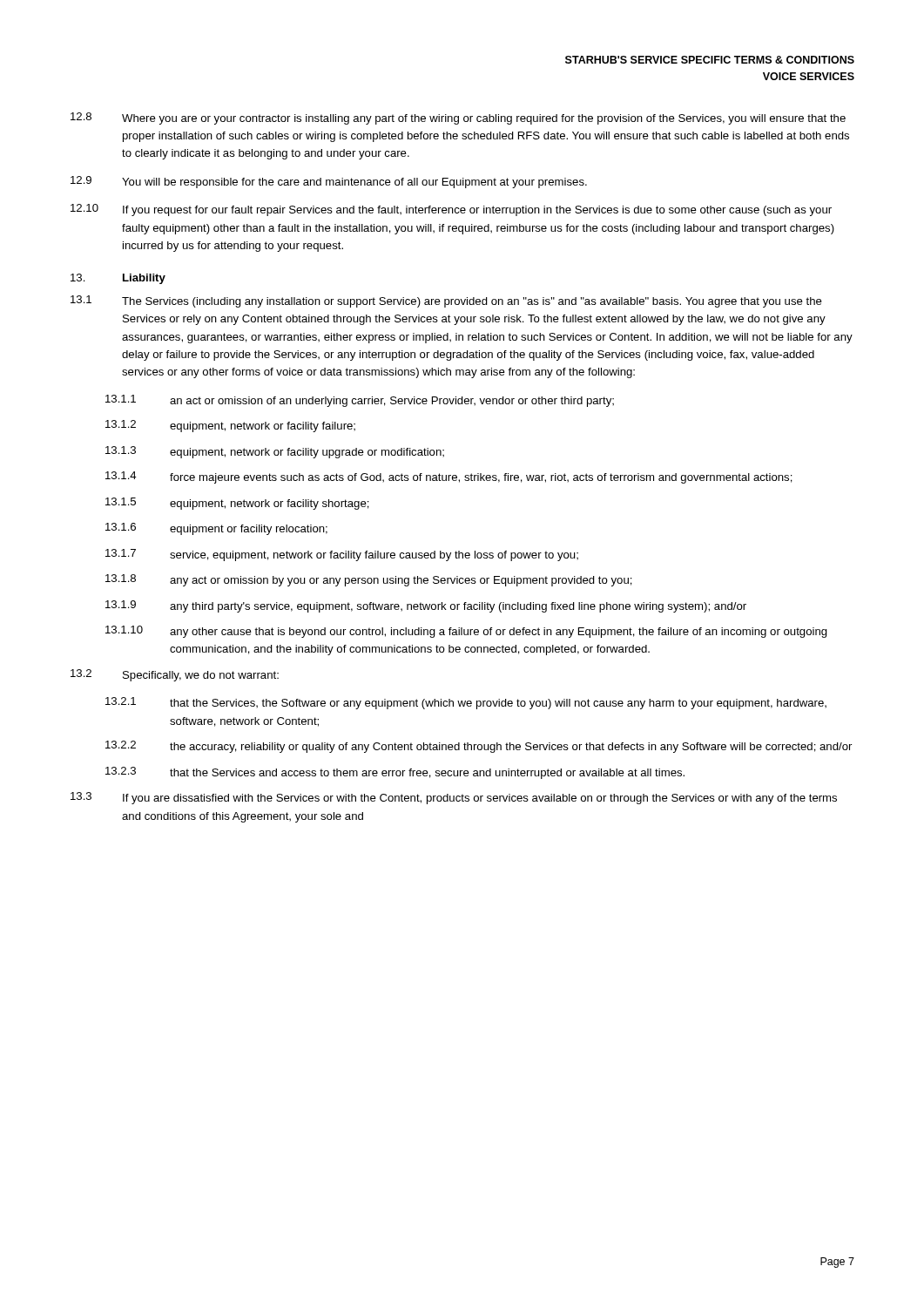Find the list item containing "13.2.1 that the Services, the Software or"
This screenshot has width=924, height=1307.
click(x=479, y=713)
